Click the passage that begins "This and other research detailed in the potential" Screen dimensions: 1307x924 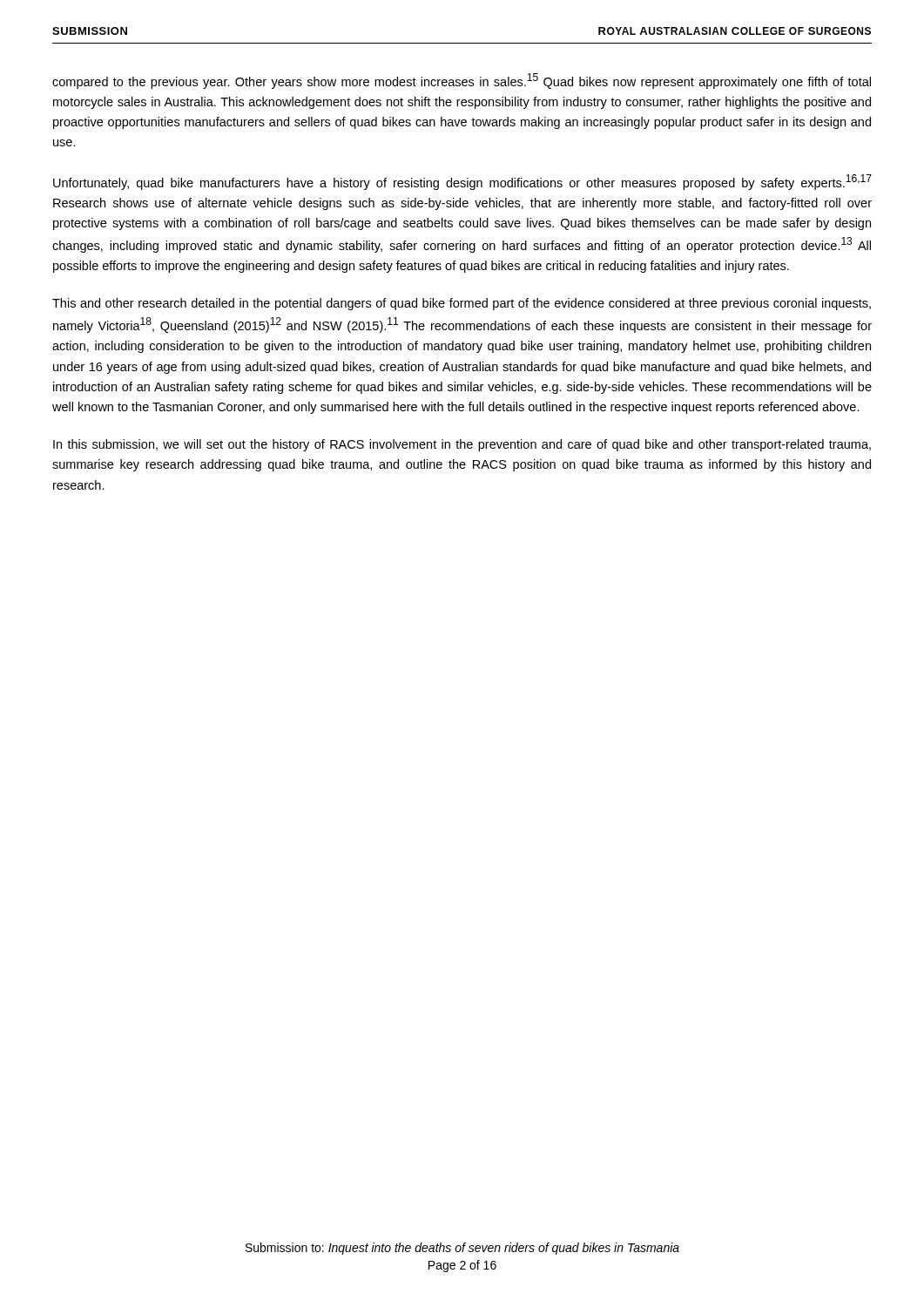[462, 355]
